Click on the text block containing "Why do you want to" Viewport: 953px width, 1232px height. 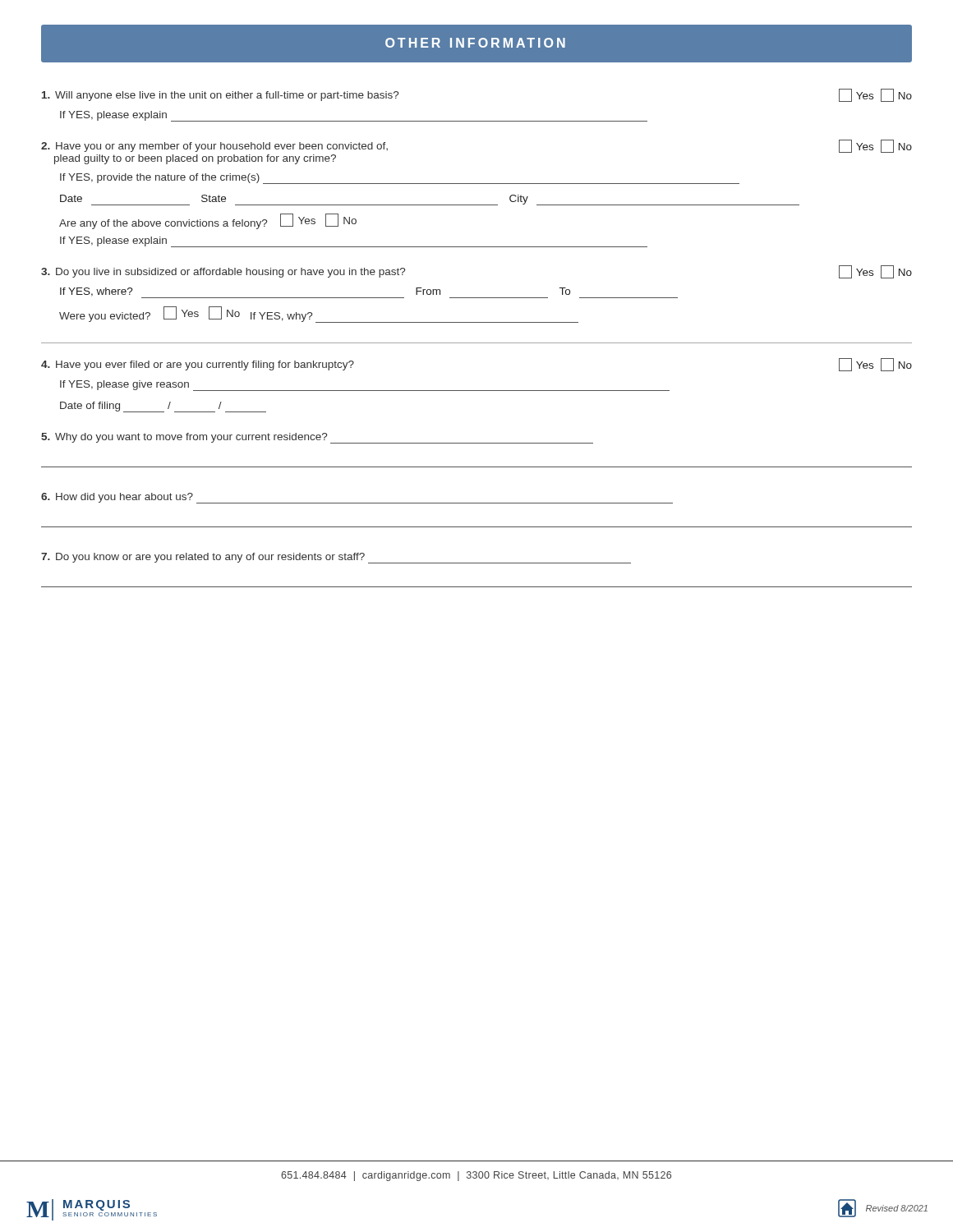click(476, 449)
